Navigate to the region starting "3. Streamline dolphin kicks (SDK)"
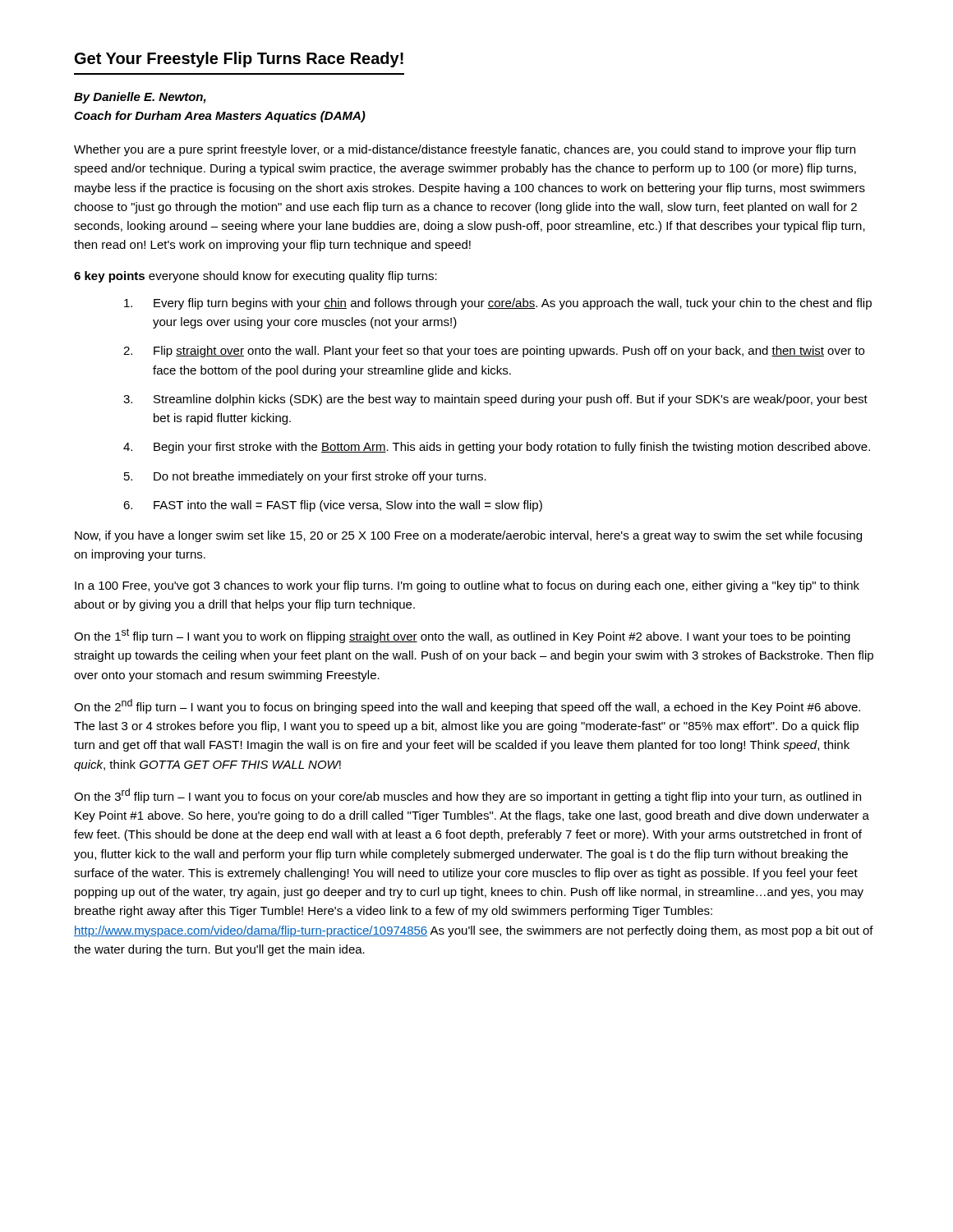 click(x=476, y=408)
